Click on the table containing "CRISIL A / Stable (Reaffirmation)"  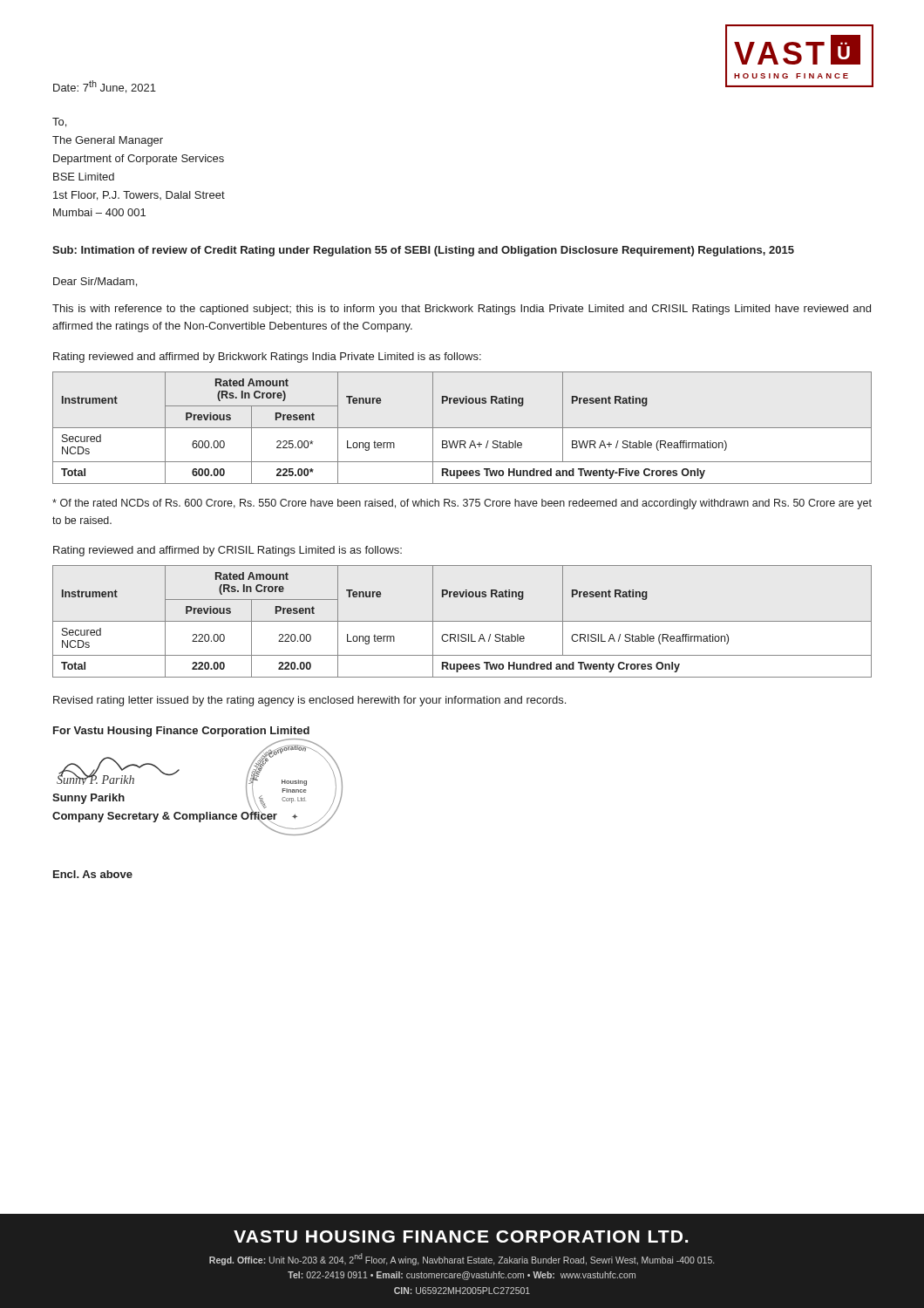coord(462,621)
